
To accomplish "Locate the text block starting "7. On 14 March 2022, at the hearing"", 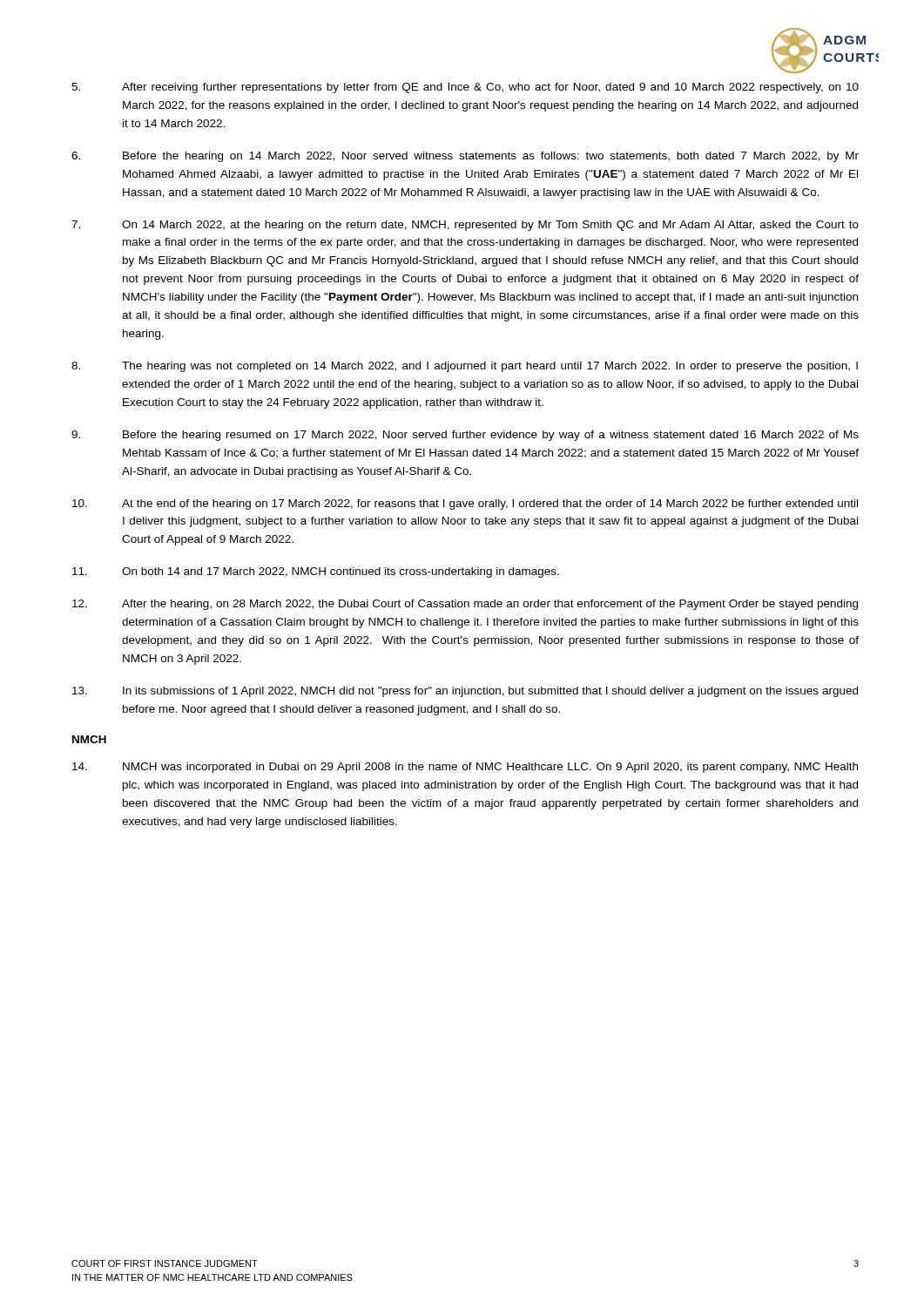I will coord(465,280).
